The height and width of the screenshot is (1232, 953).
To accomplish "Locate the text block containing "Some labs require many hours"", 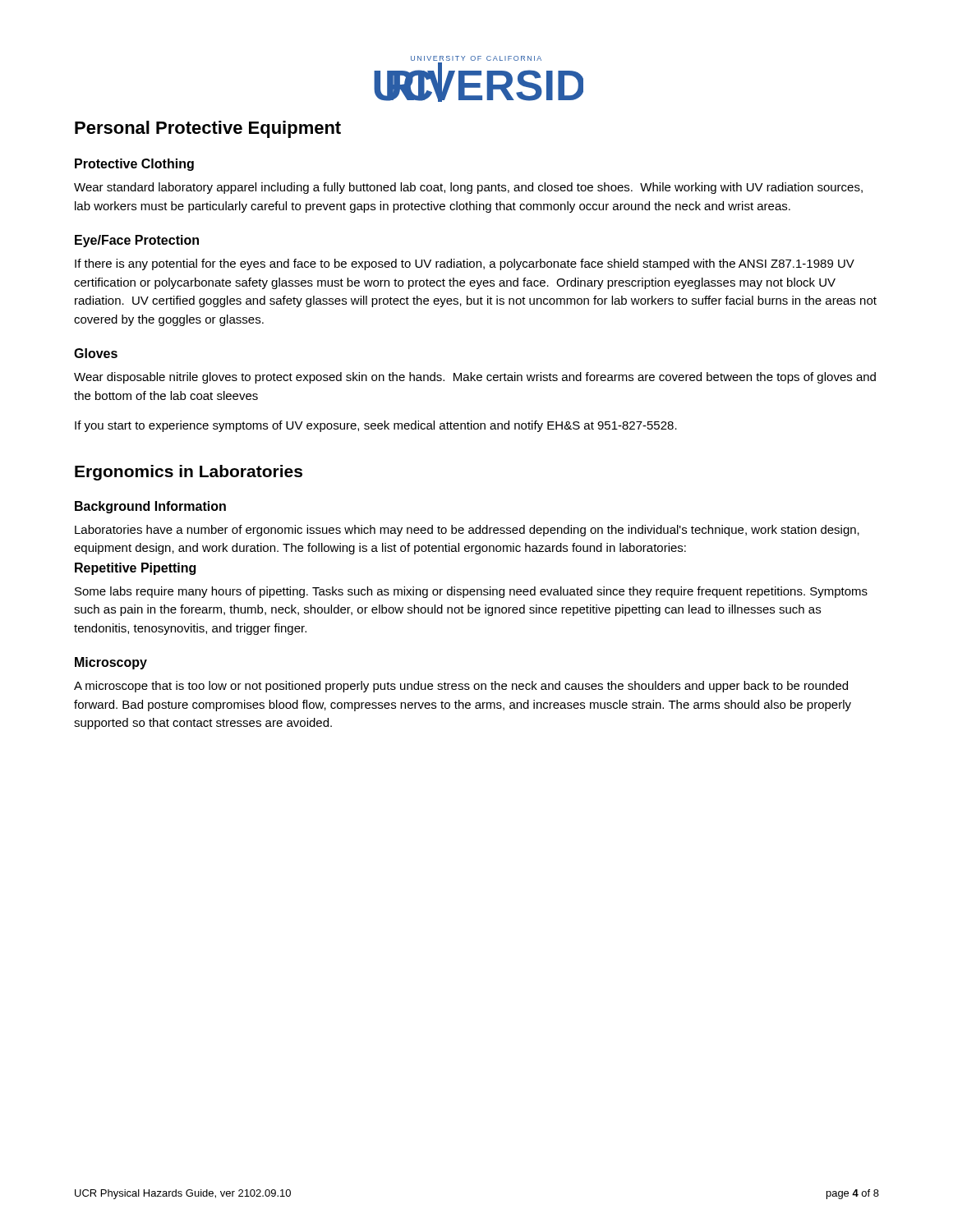I will point(471,609).
